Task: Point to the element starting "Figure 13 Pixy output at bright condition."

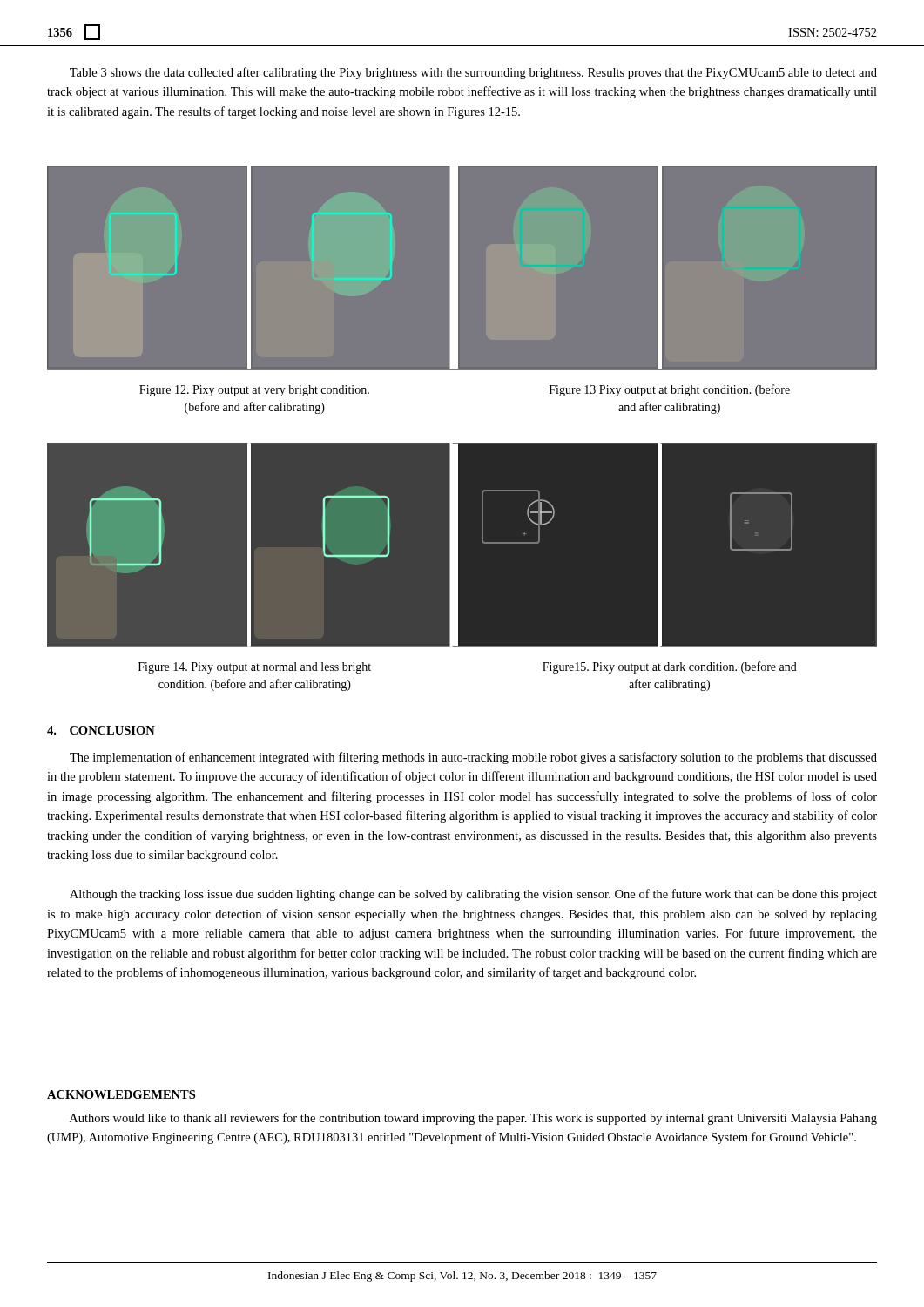Action: 669,398
